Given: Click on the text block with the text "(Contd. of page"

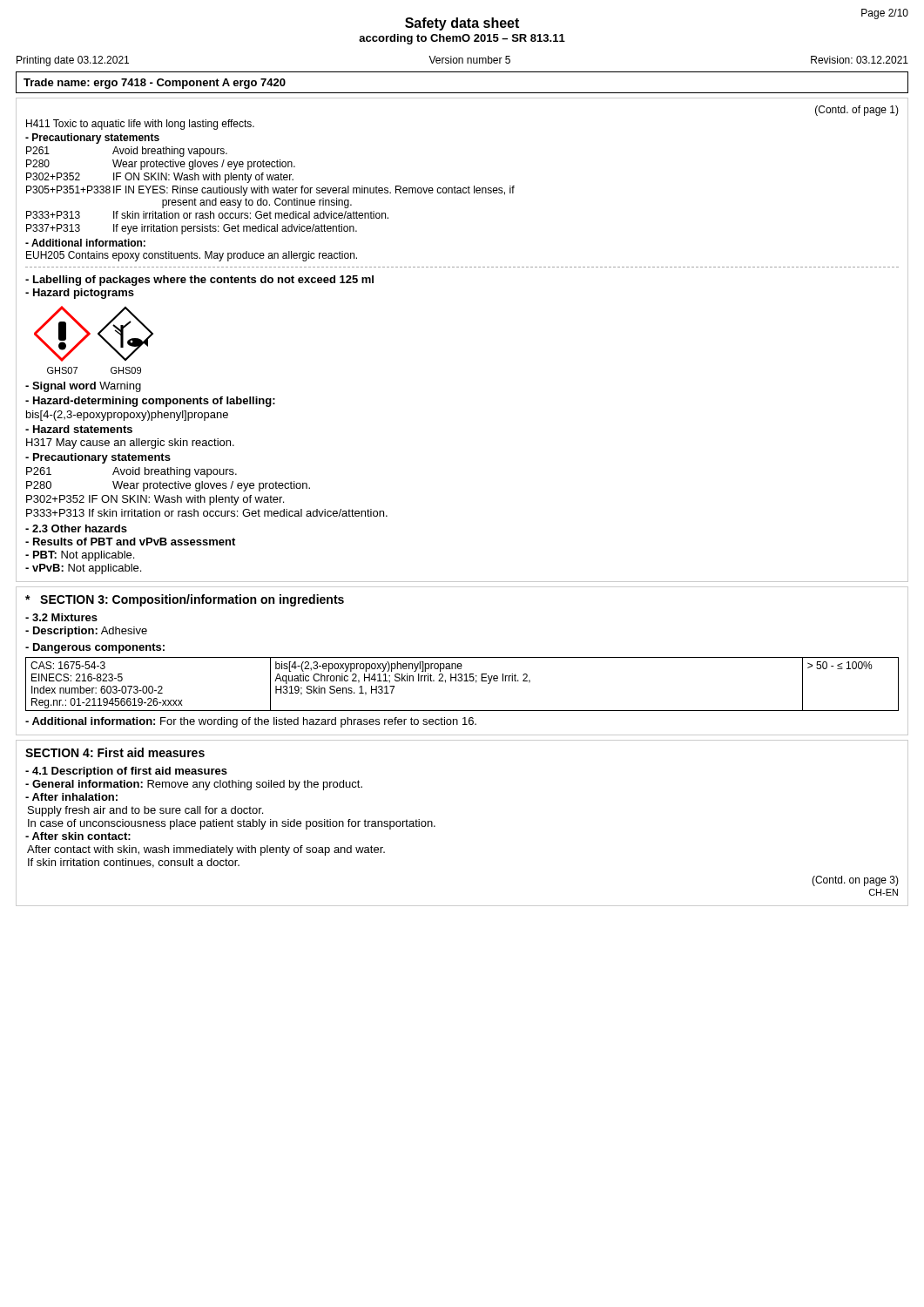Looking at the screenshot, I should 462,183.
